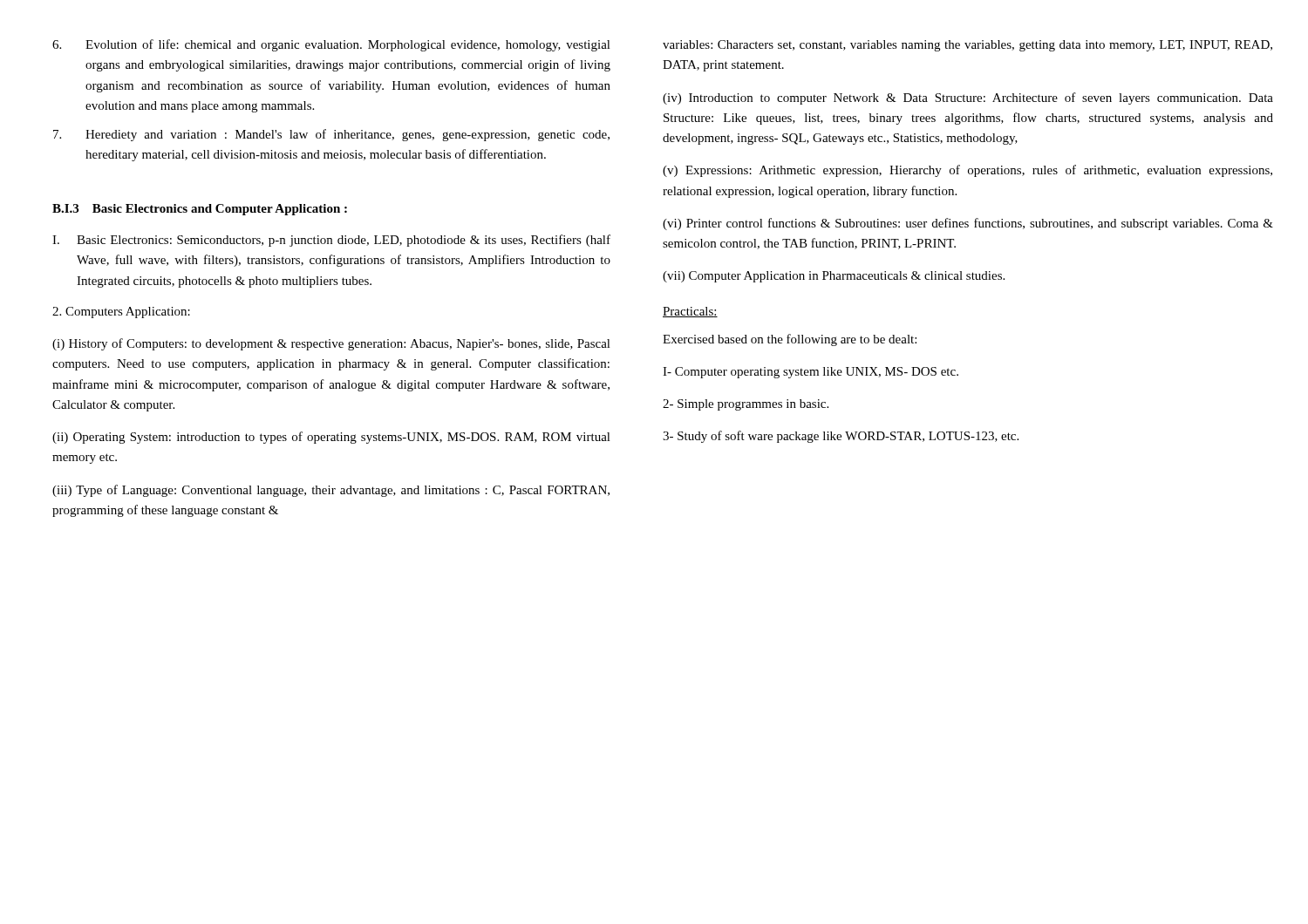This screenshot has width=1308, height=924.
Task: Select the text block that says "(iv) Introduction to"
Action: pos(968,117)
